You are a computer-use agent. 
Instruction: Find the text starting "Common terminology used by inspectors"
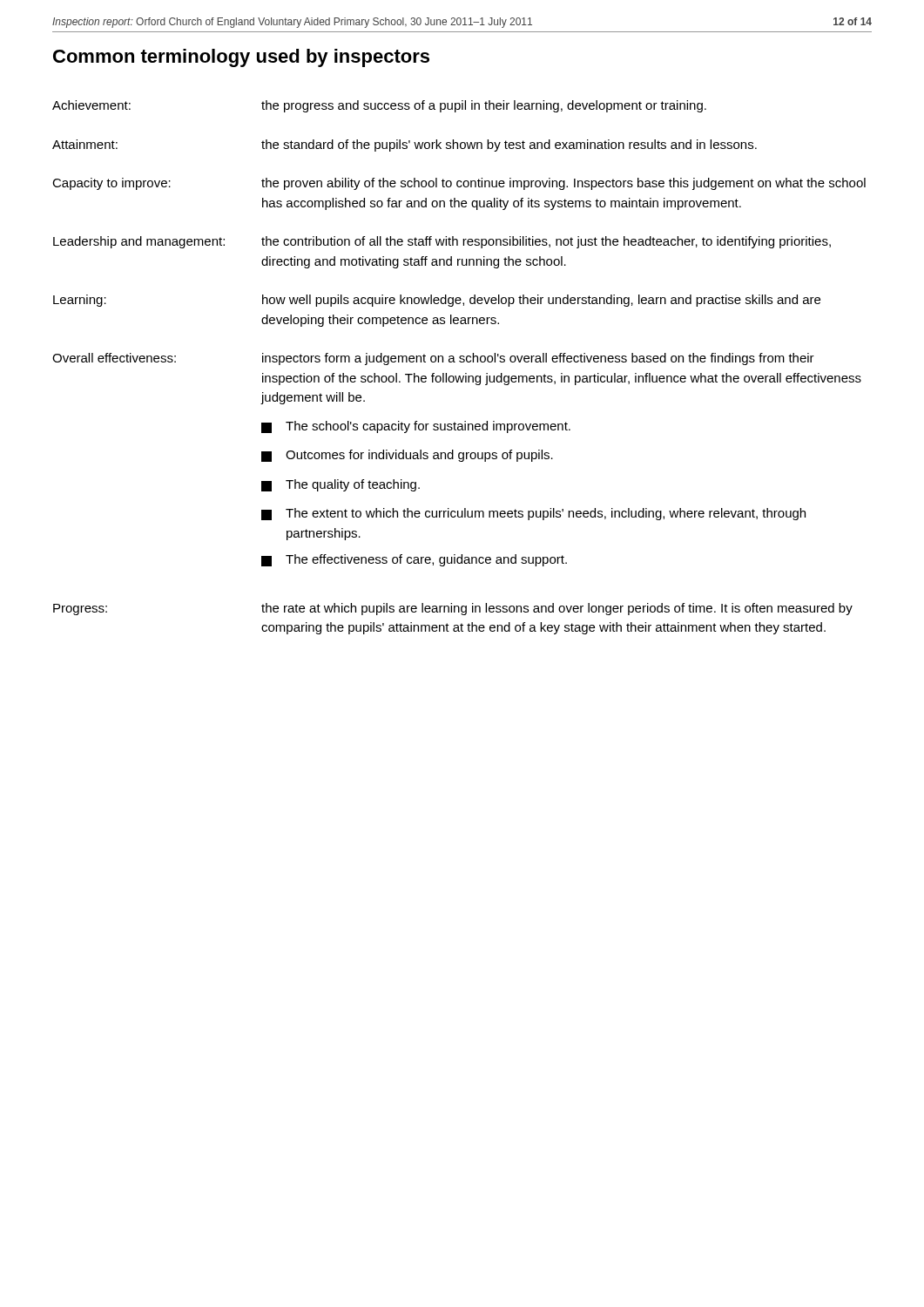tap(241, 56)
